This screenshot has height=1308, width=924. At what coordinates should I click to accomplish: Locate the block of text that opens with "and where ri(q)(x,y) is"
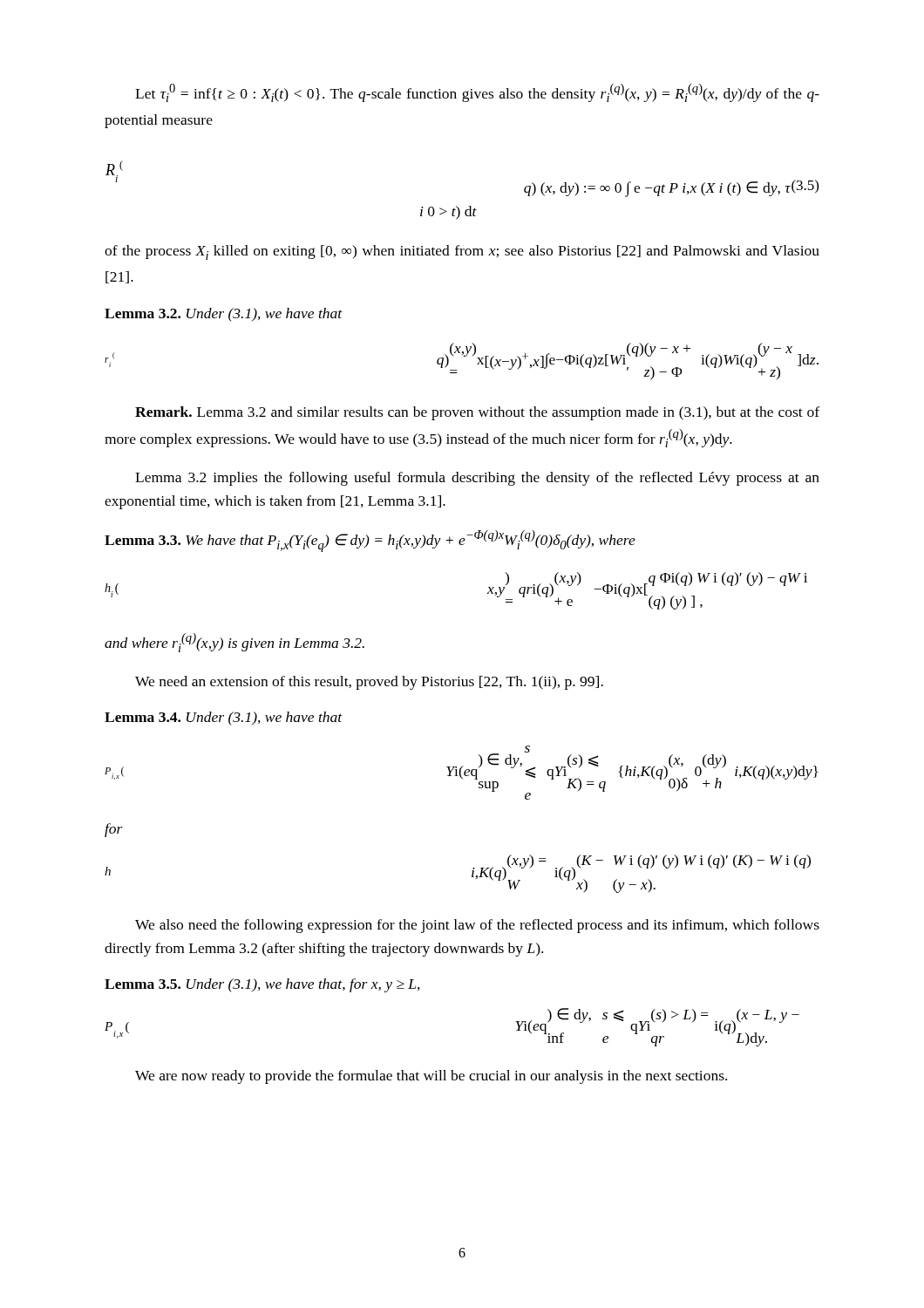click(x=235, y=642)
